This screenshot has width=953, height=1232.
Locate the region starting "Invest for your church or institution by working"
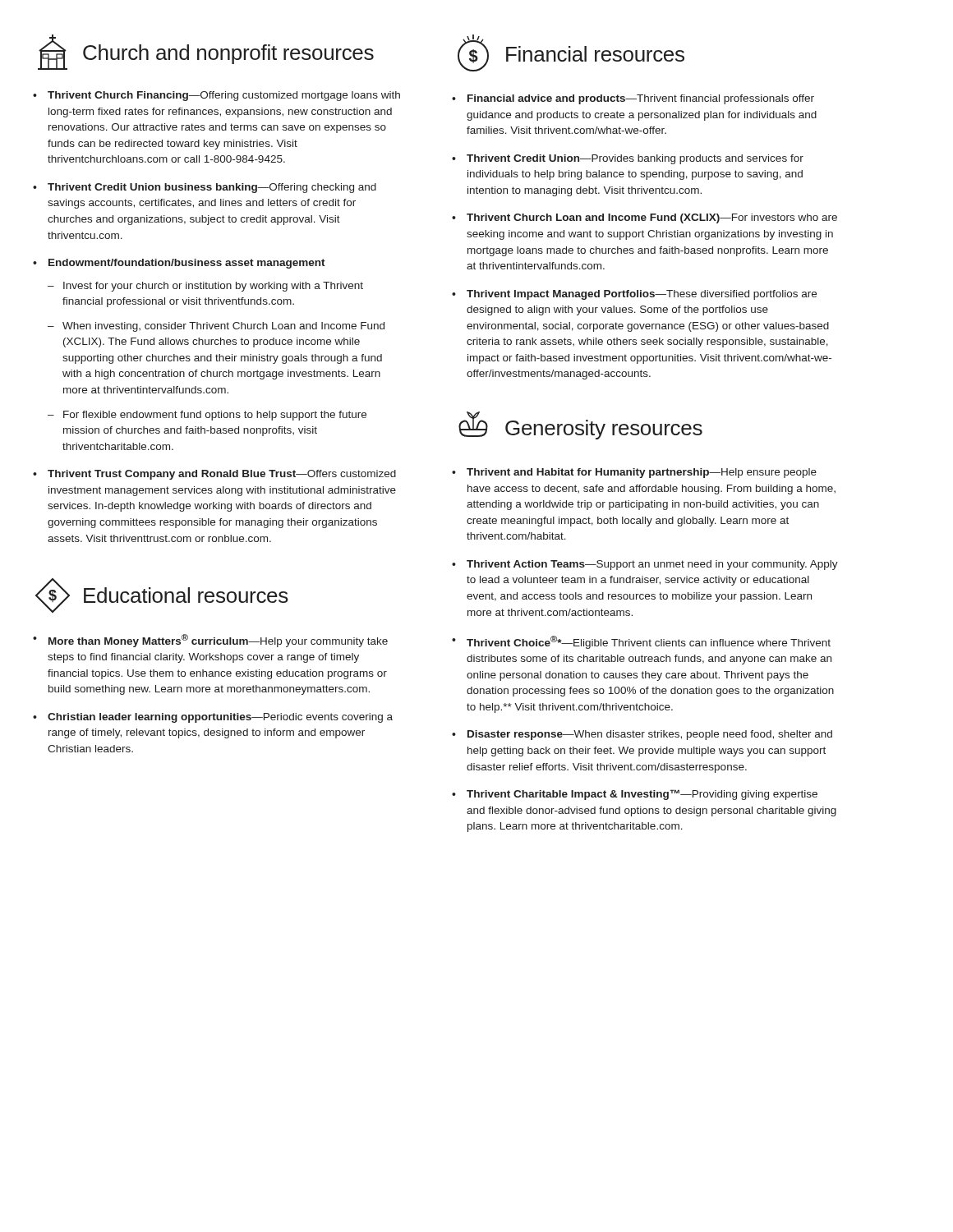click(x=213, y=293)
